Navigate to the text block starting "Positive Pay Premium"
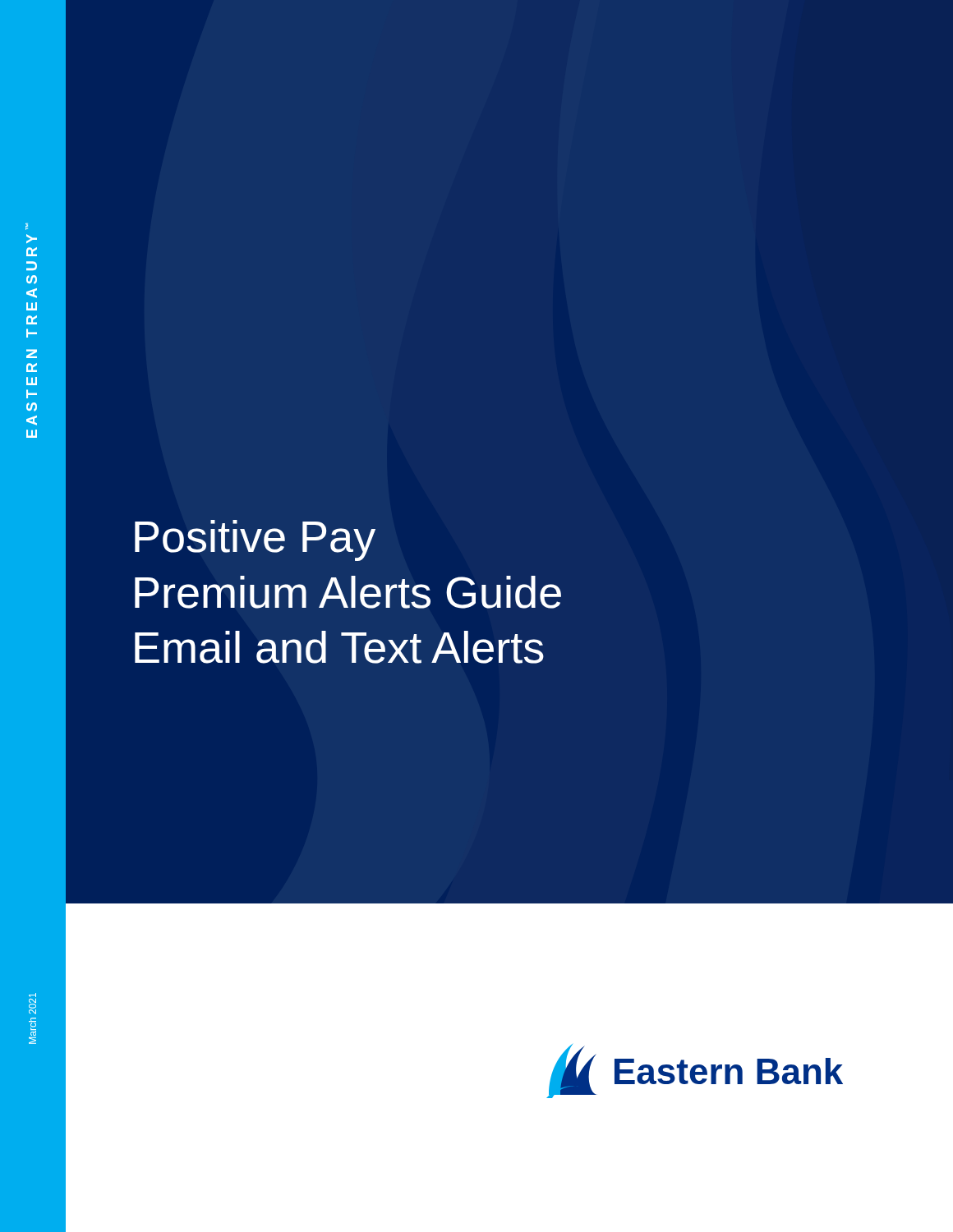Image resolution: width=953 pixels, height=1232 pixels. pos(542,592)
